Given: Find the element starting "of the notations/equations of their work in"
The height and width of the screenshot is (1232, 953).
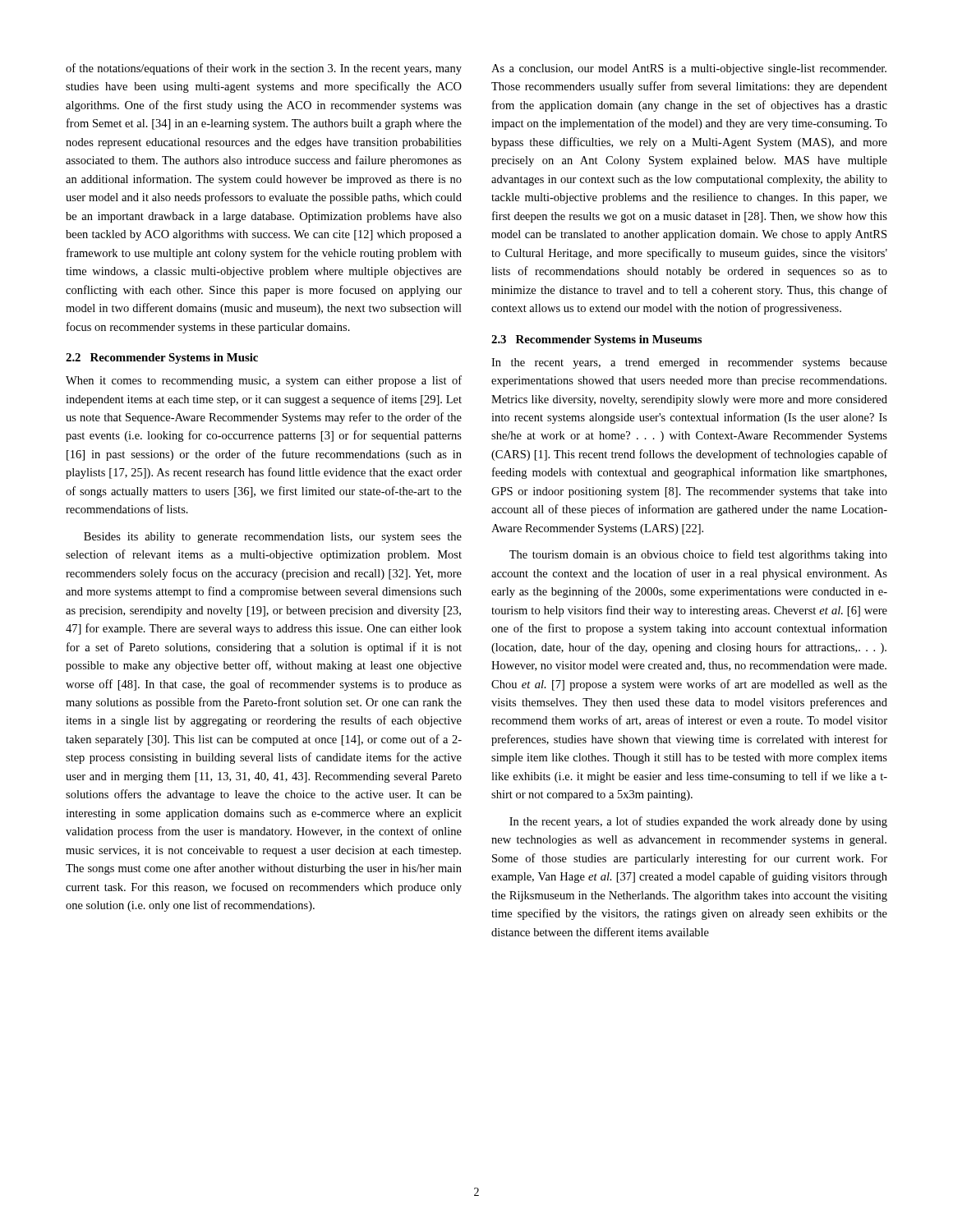Looking at the screenshot, I should [x=264, y=198].
